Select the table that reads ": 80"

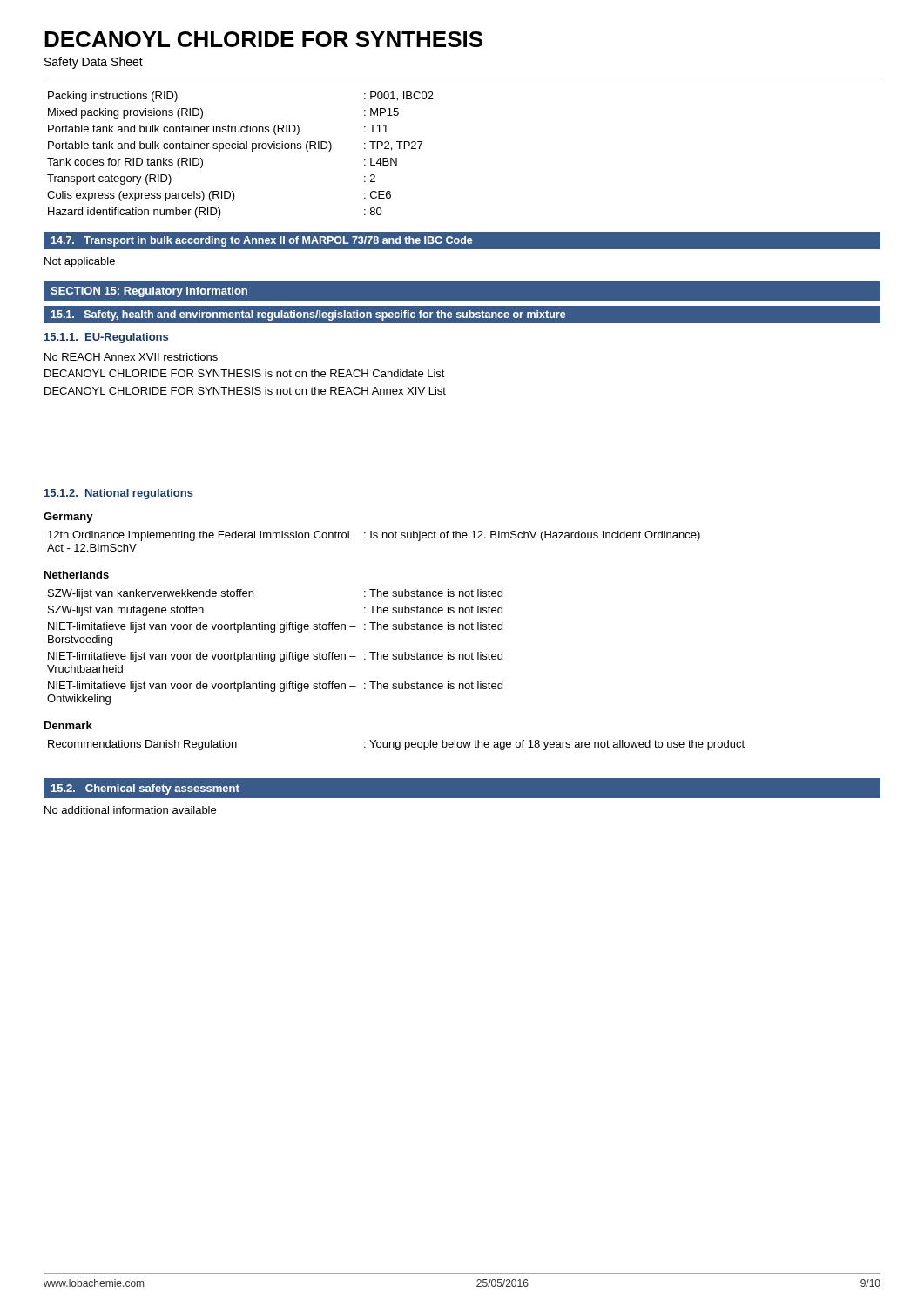point(462,153)
